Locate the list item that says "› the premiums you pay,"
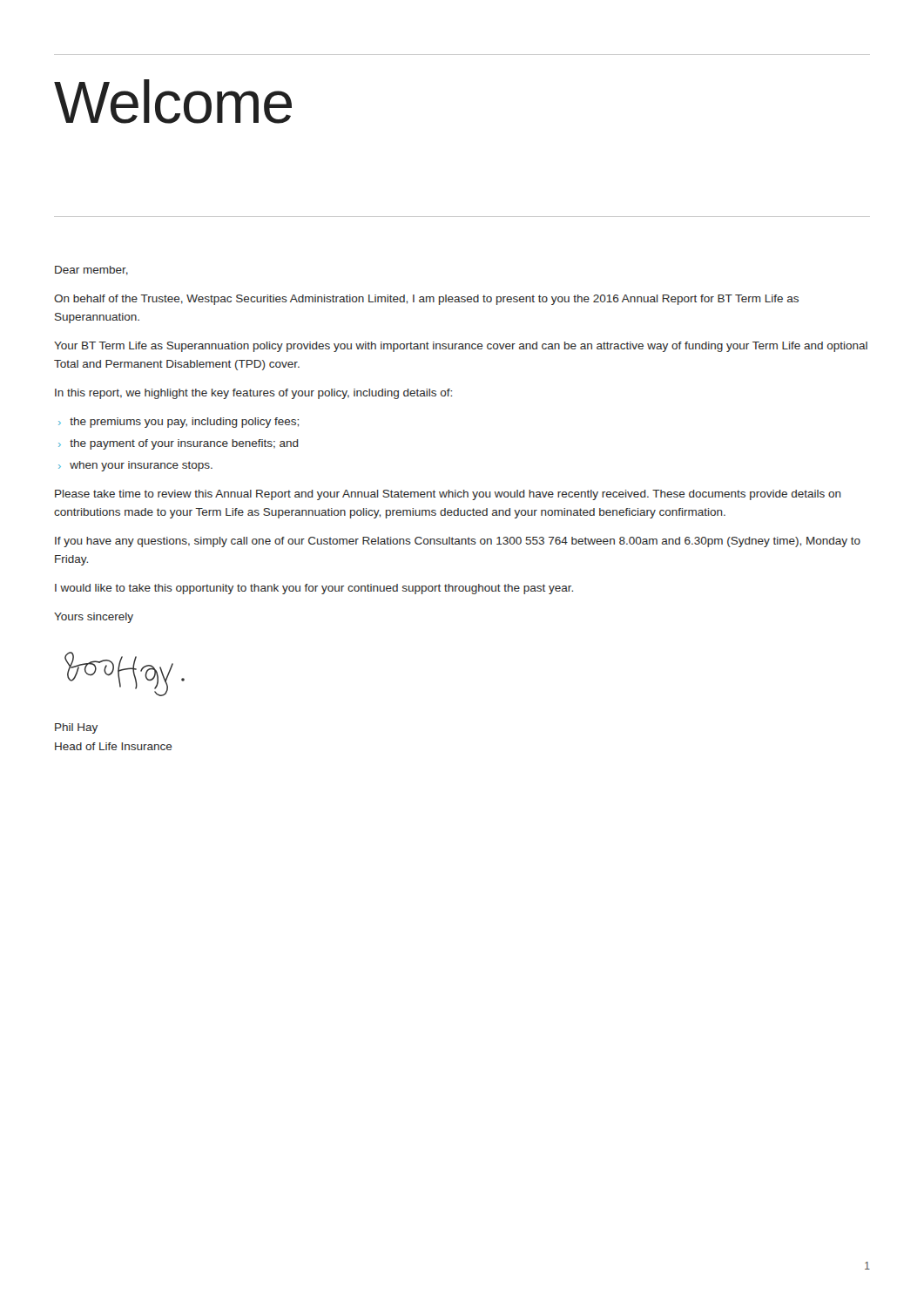The image size is (924, 1307). 179,422
